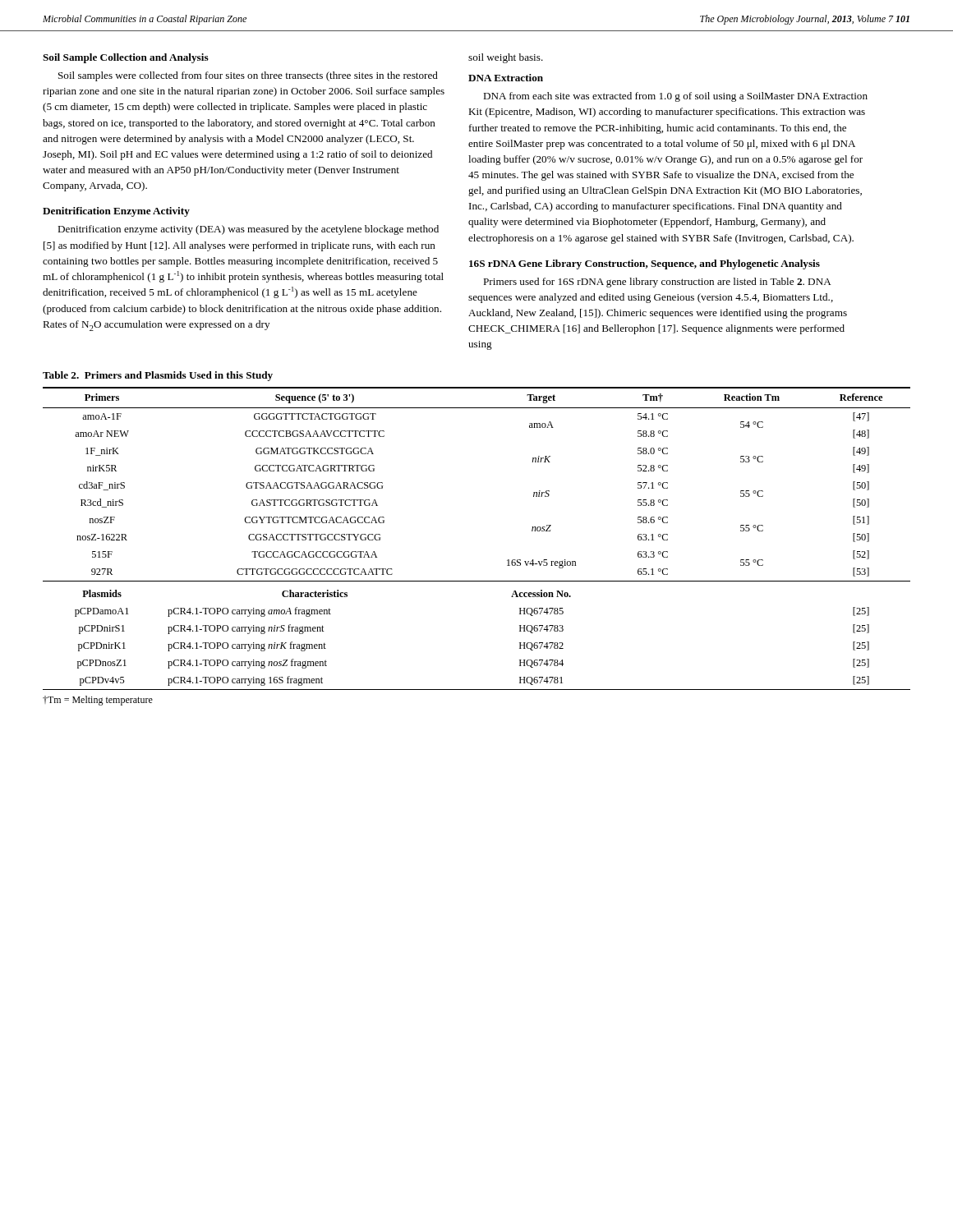Where does it say "DNA Extraction"?
Screen dimensions: 1232x953
(506, 78)
